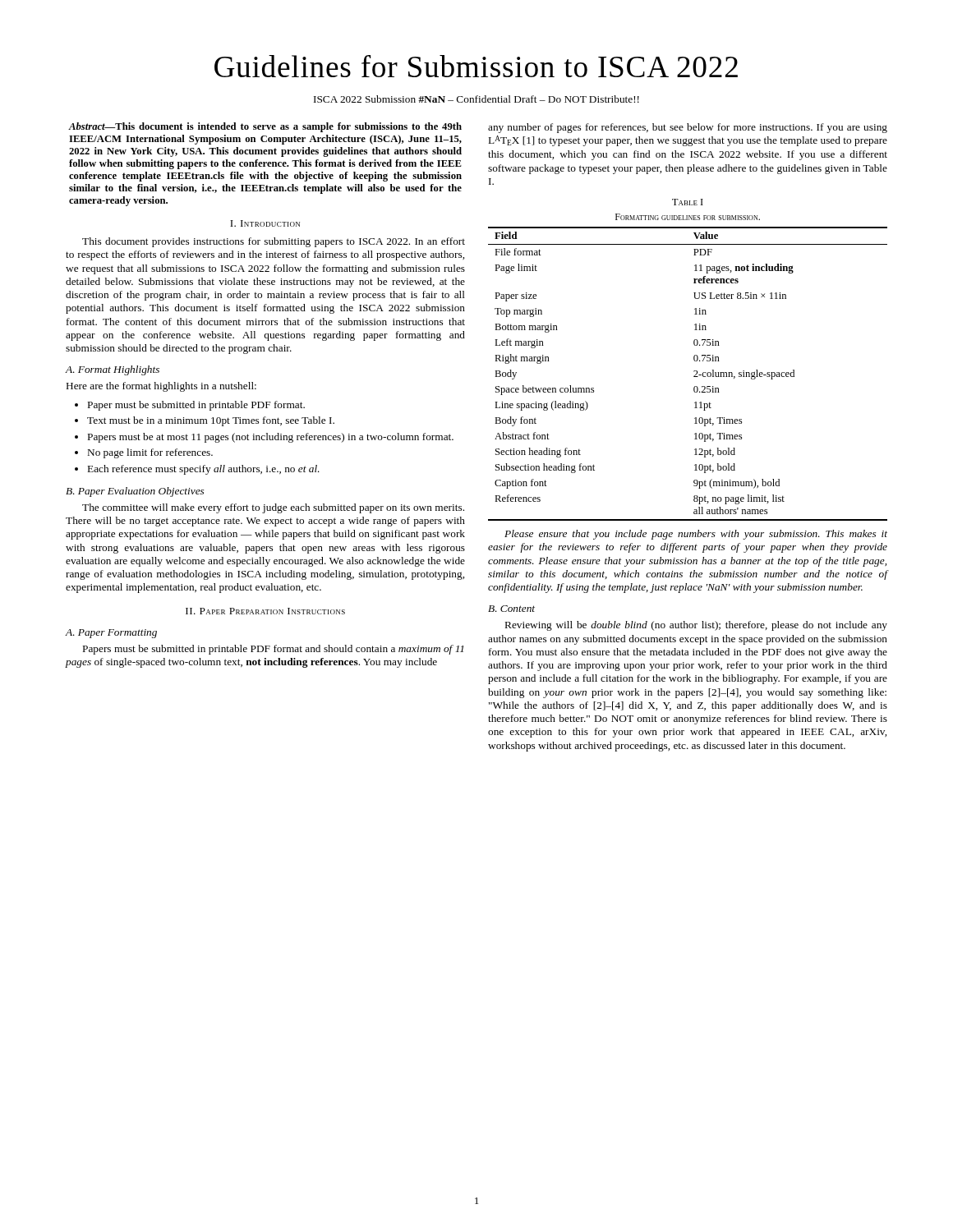This screenshot has height=1232, width=953.
Task: Find the text block containing "any number of pages for"
Action: (x=688, y=154)
